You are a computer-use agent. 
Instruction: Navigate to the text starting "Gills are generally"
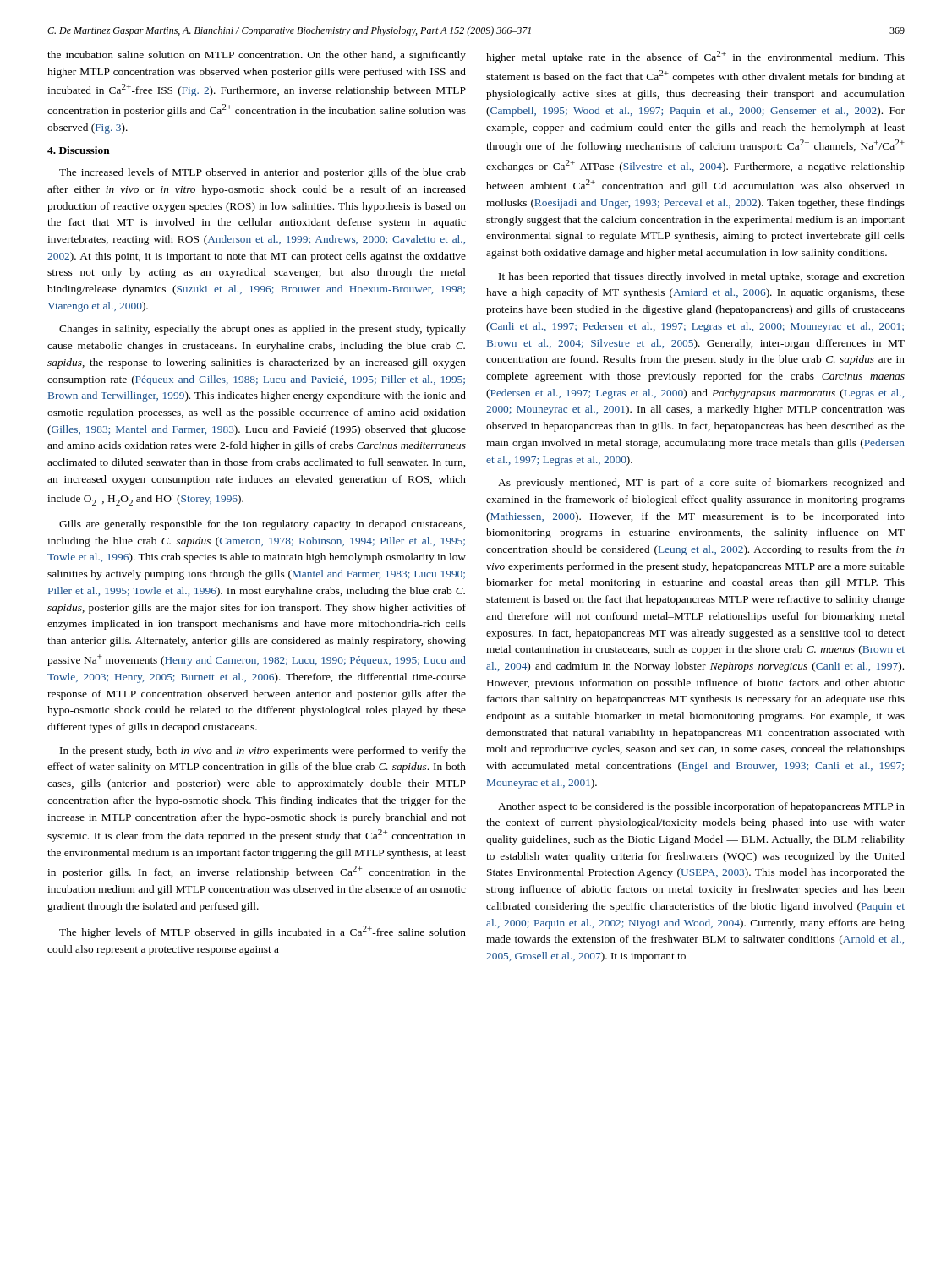click(257, 625)
